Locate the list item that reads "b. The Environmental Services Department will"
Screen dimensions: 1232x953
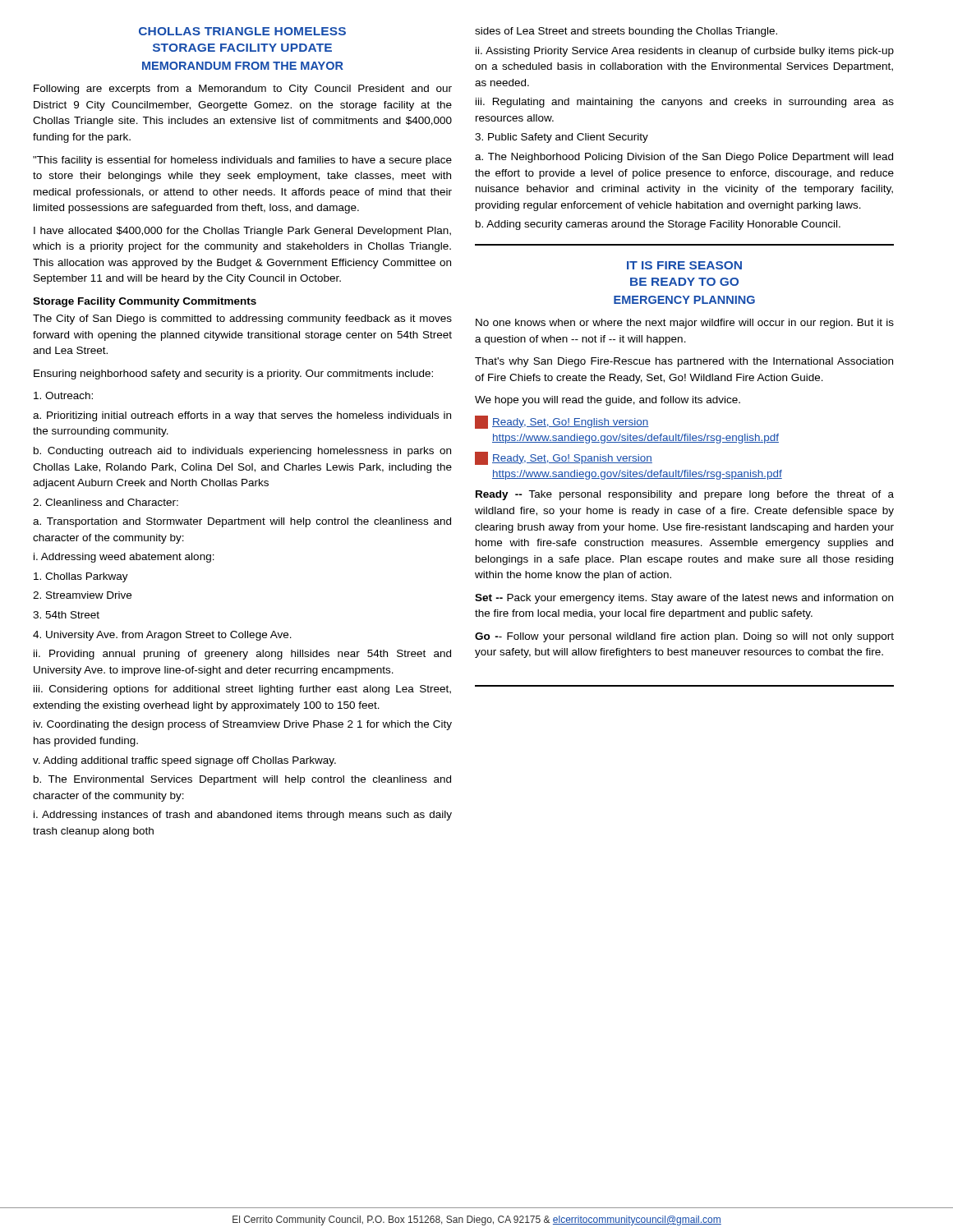tap(242, 787)
